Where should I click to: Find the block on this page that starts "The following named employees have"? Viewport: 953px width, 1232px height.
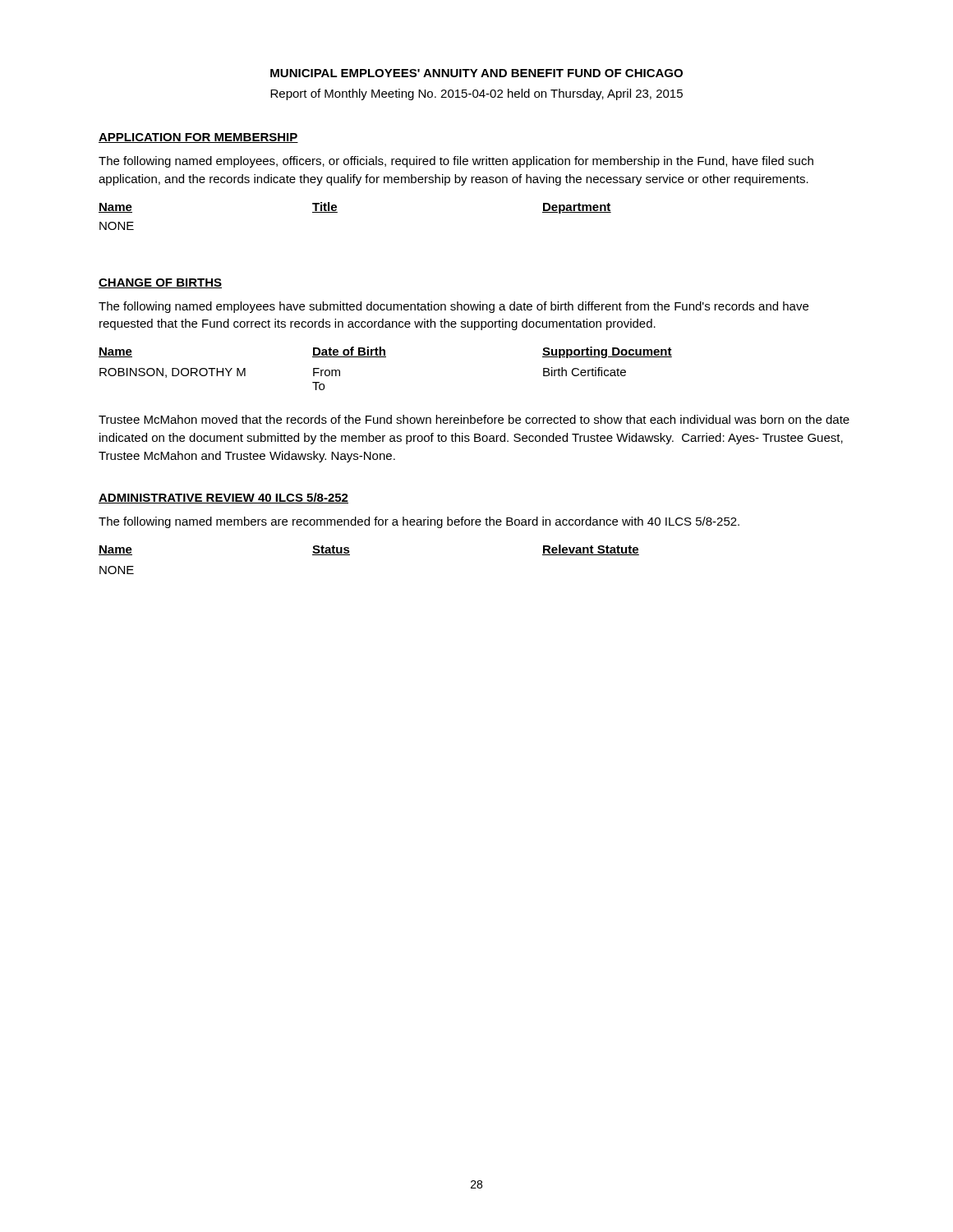(x=454, y=314)
